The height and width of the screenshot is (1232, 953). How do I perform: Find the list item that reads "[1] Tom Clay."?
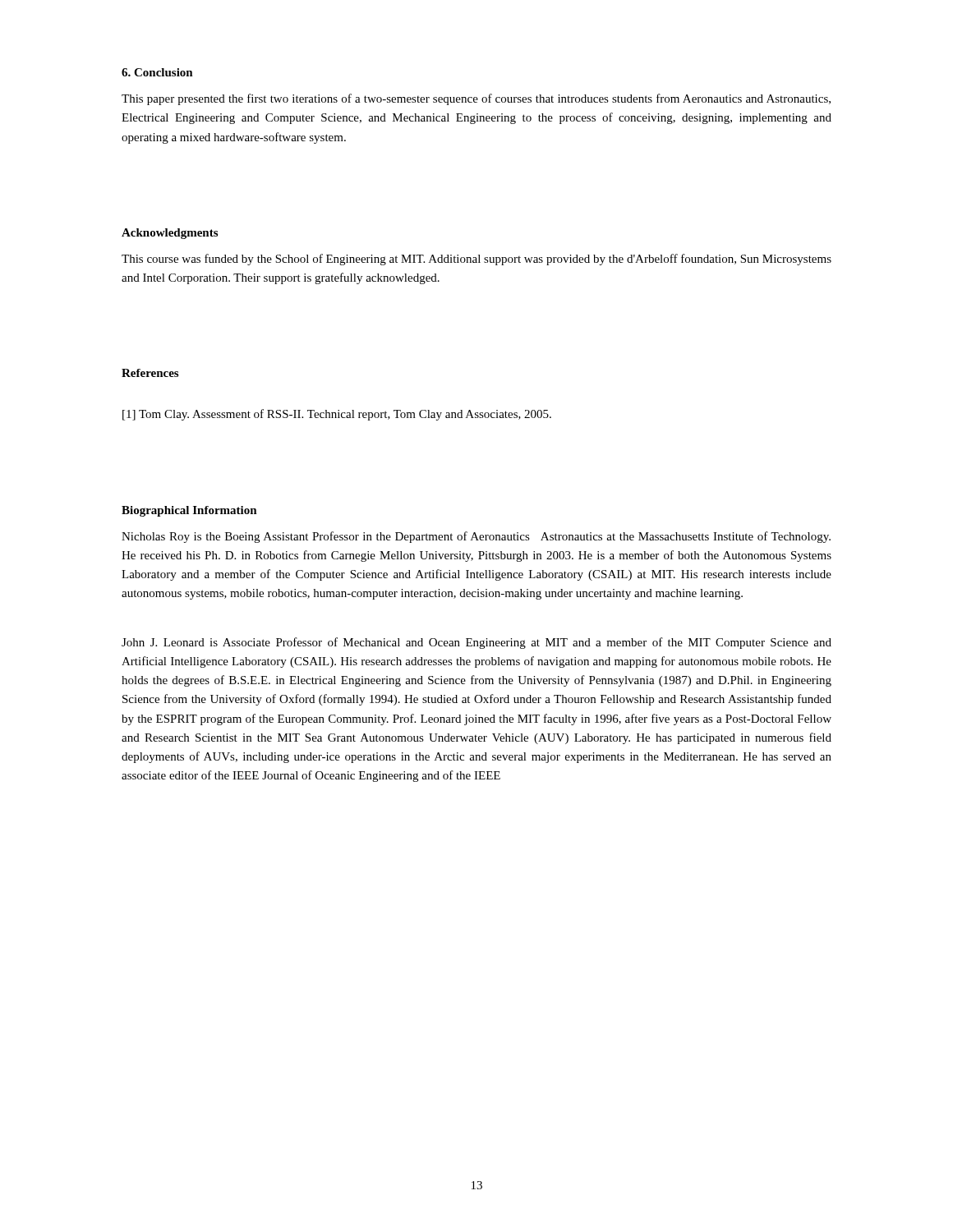(x=337, y=414)
